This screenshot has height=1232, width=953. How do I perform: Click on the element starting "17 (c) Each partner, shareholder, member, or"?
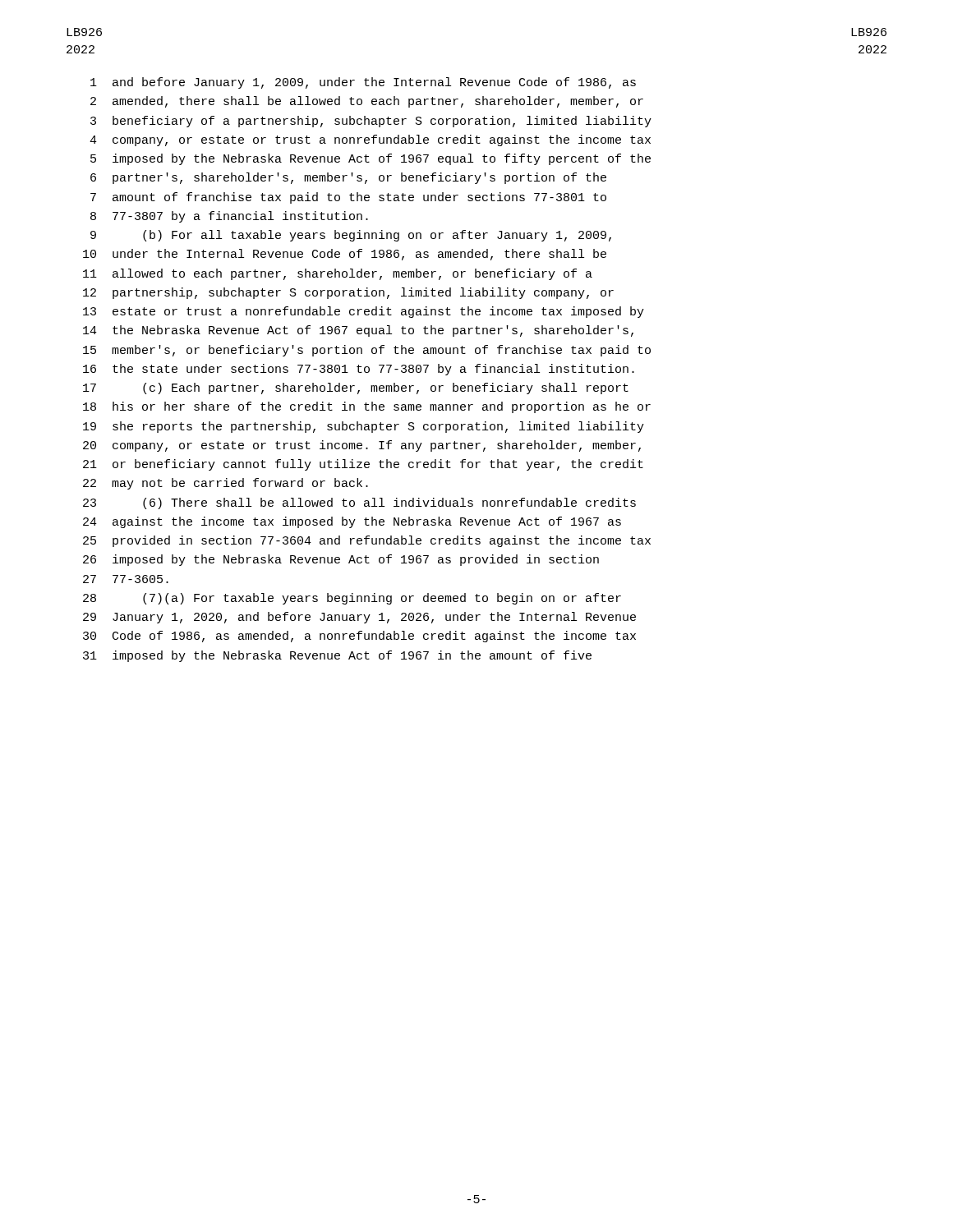[476, 437]
